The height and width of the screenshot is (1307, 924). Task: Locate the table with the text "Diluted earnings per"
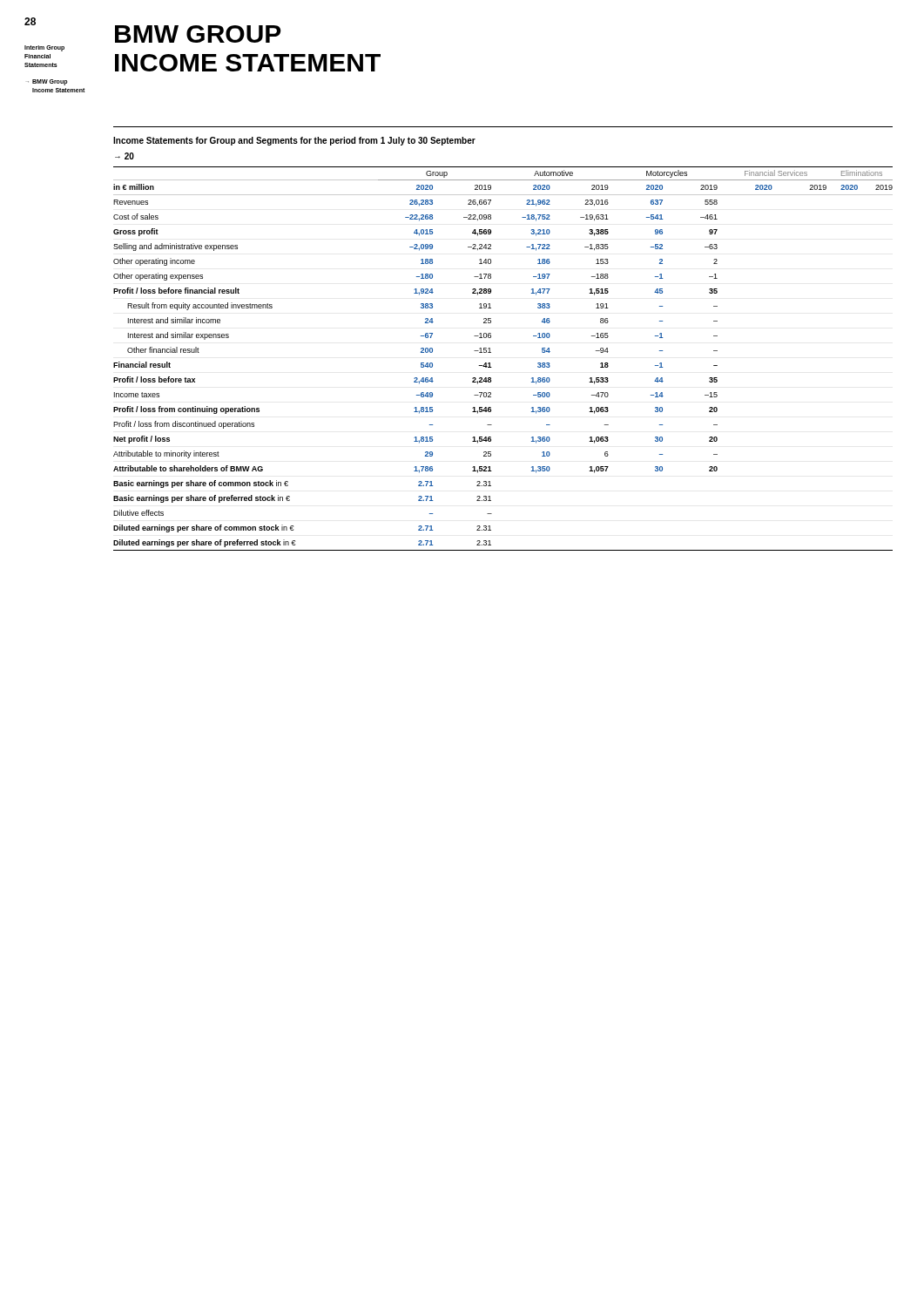pos(503,359)
